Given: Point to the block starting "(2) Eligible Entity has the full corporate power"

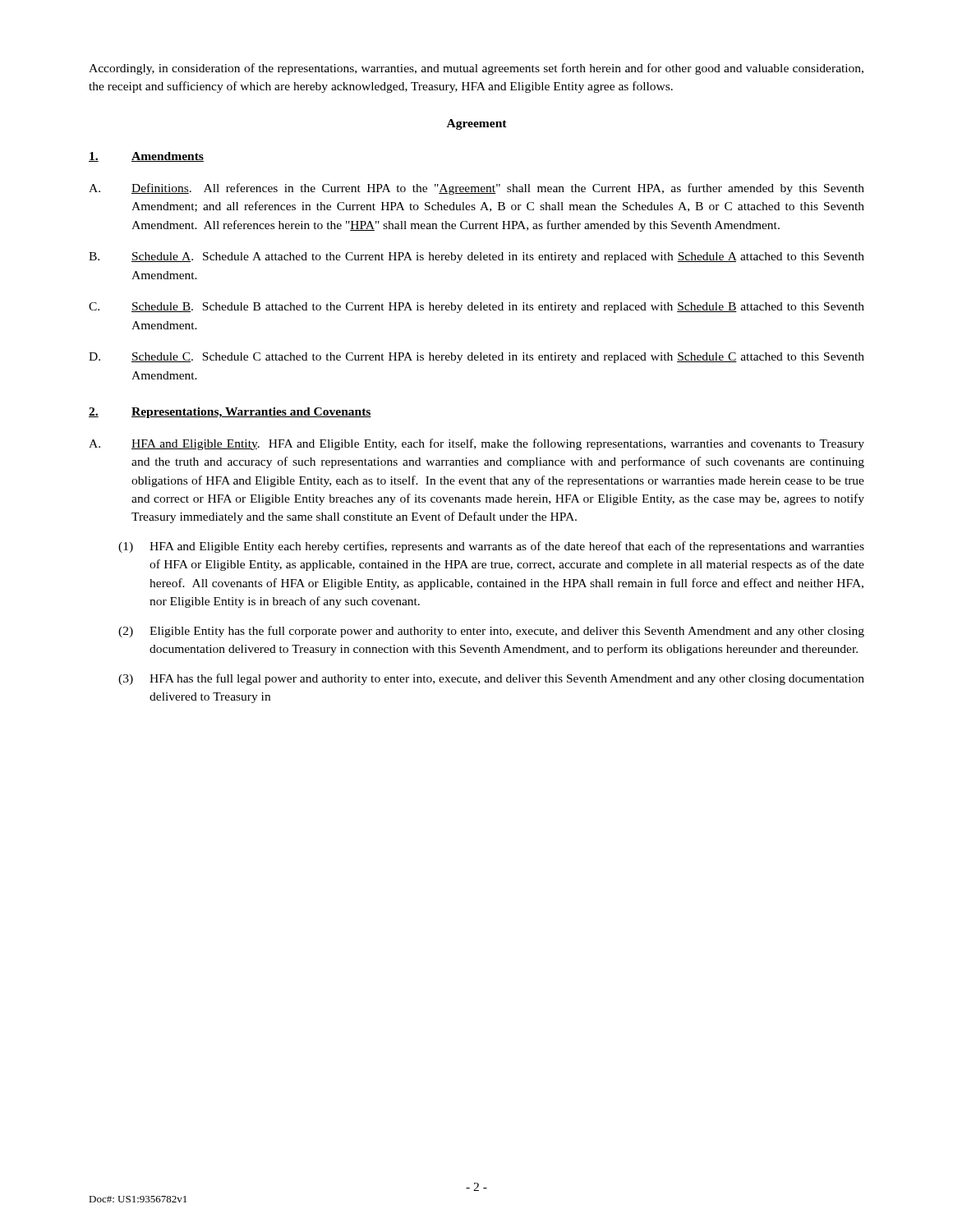Looking at the screenshot, I should (x=491, y=640).
